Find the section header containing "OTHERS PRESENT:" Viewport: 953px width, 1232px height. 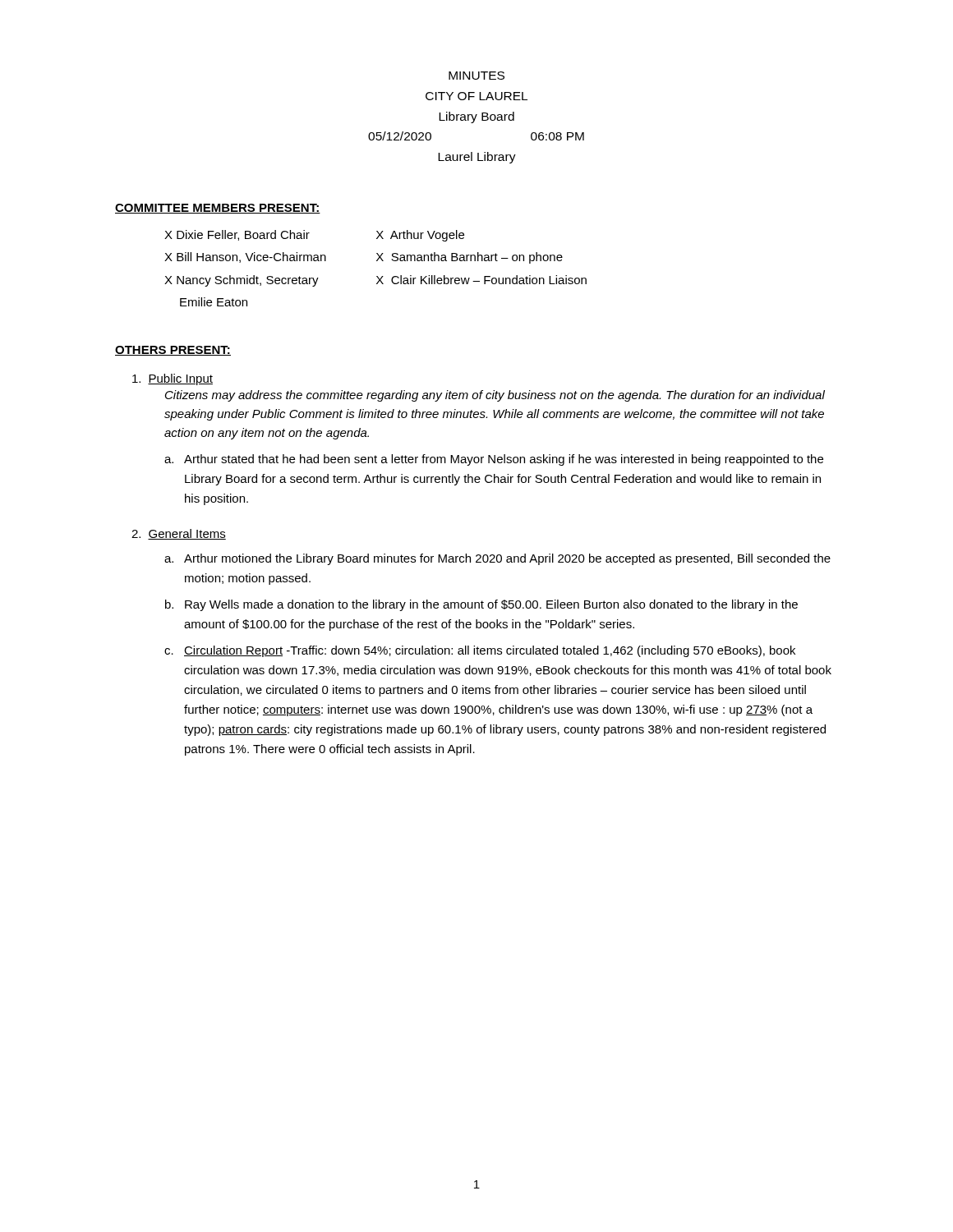click(x=173, y=349)
